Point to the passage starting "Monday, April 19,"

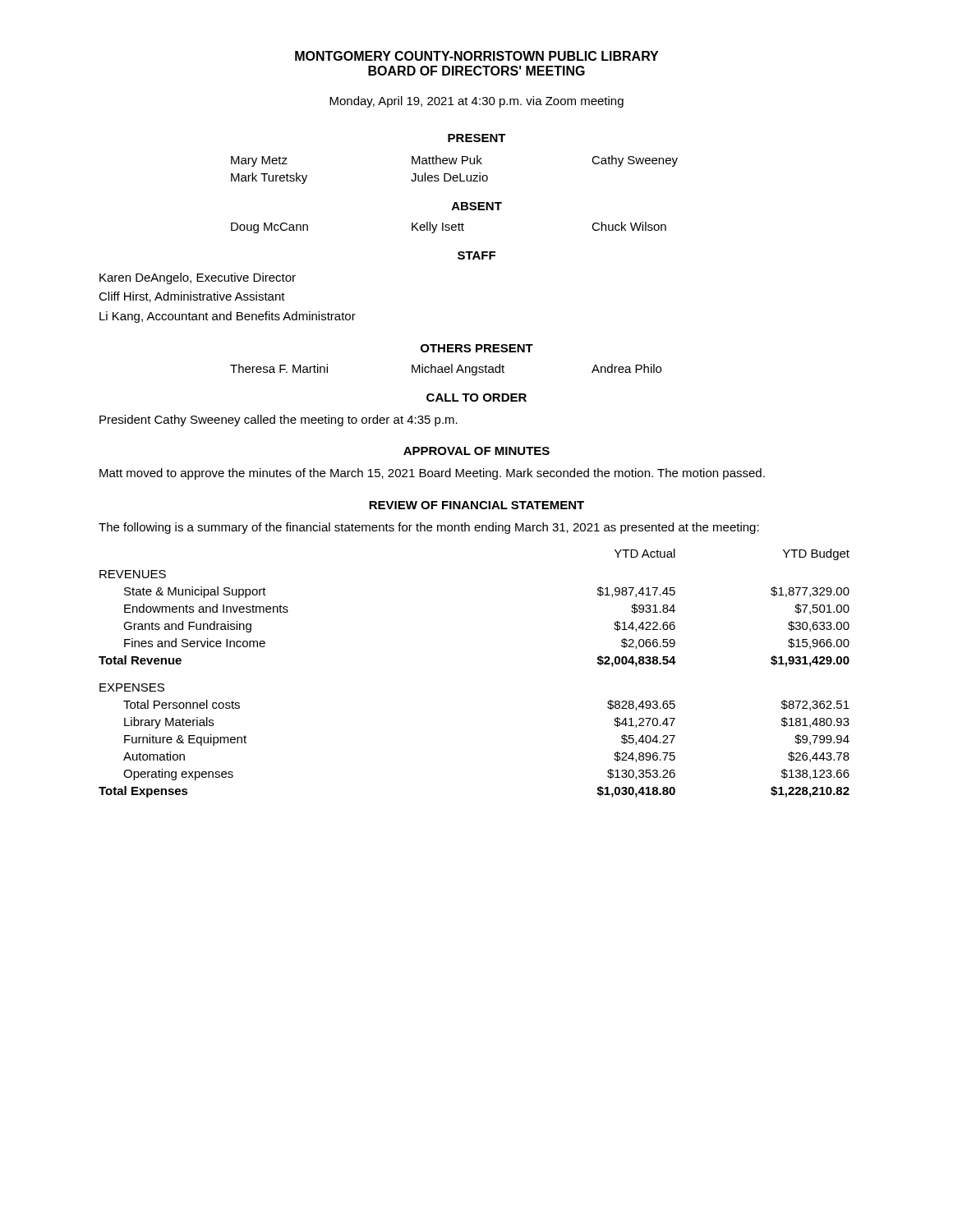pos(476,101)
